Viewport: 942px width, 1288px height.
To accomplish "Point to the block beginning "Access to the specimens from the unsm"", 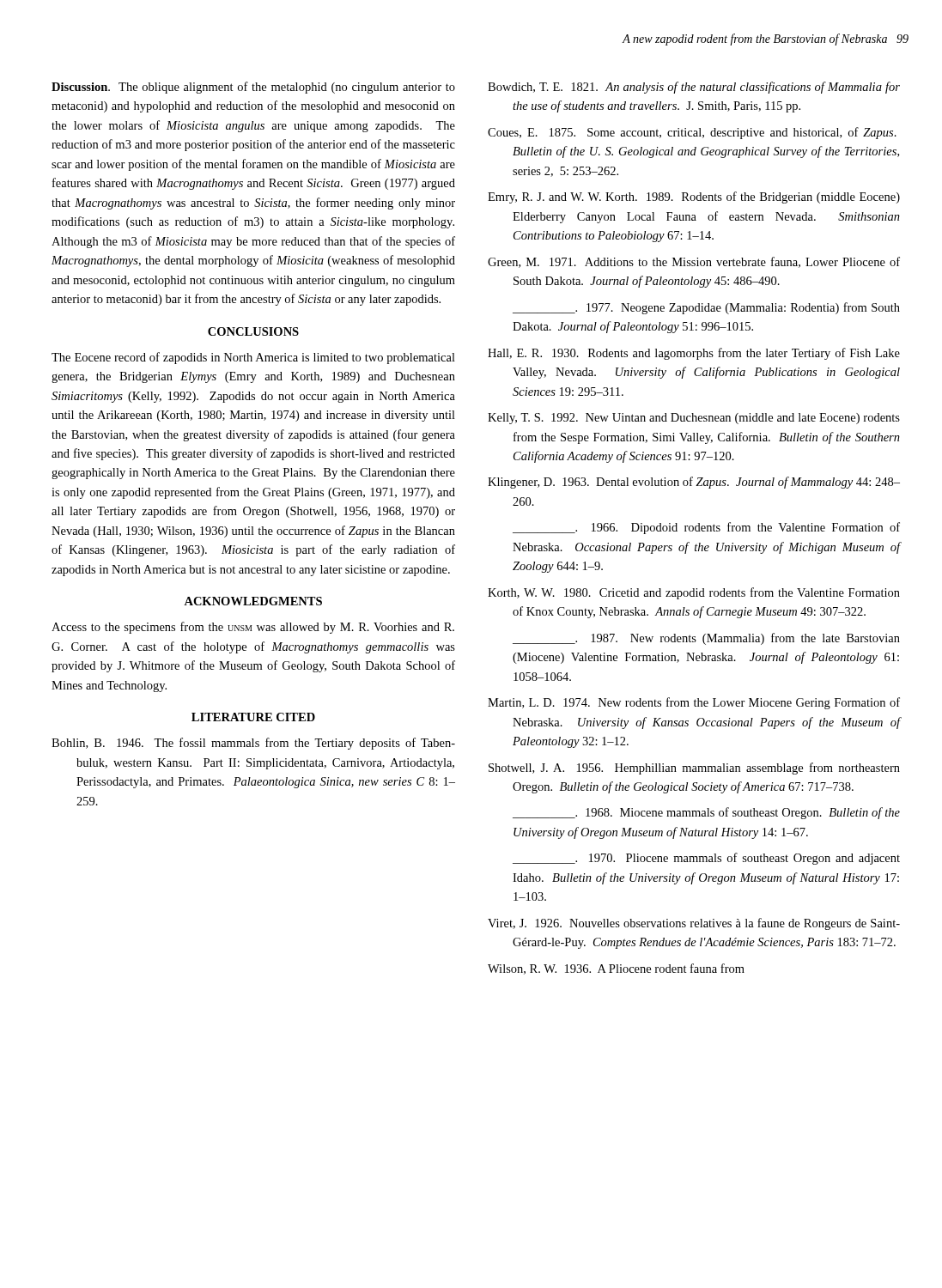I will coord(253,656).
